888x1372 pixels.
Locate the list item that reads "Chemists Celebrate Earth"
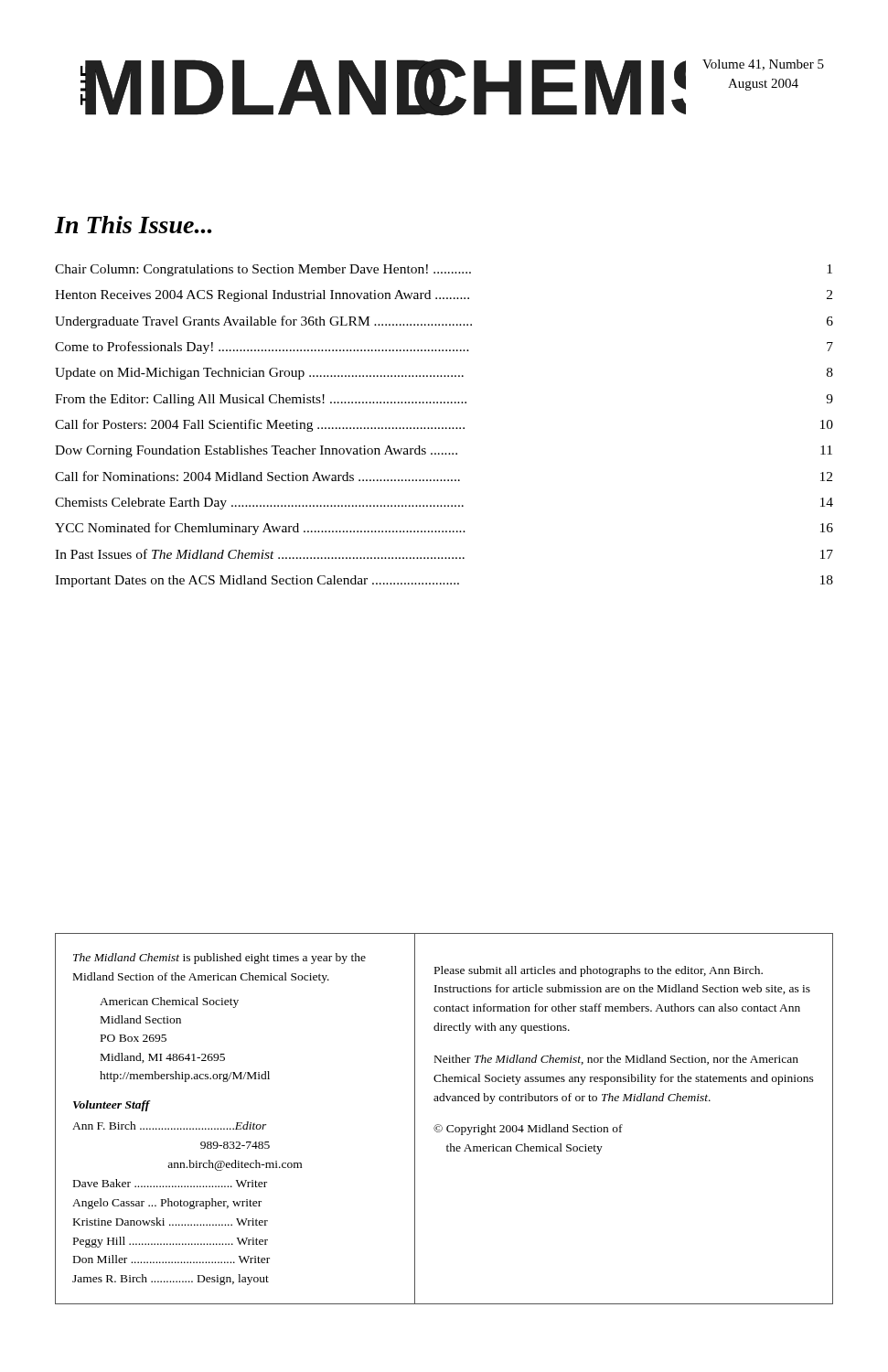click(444, 502)
